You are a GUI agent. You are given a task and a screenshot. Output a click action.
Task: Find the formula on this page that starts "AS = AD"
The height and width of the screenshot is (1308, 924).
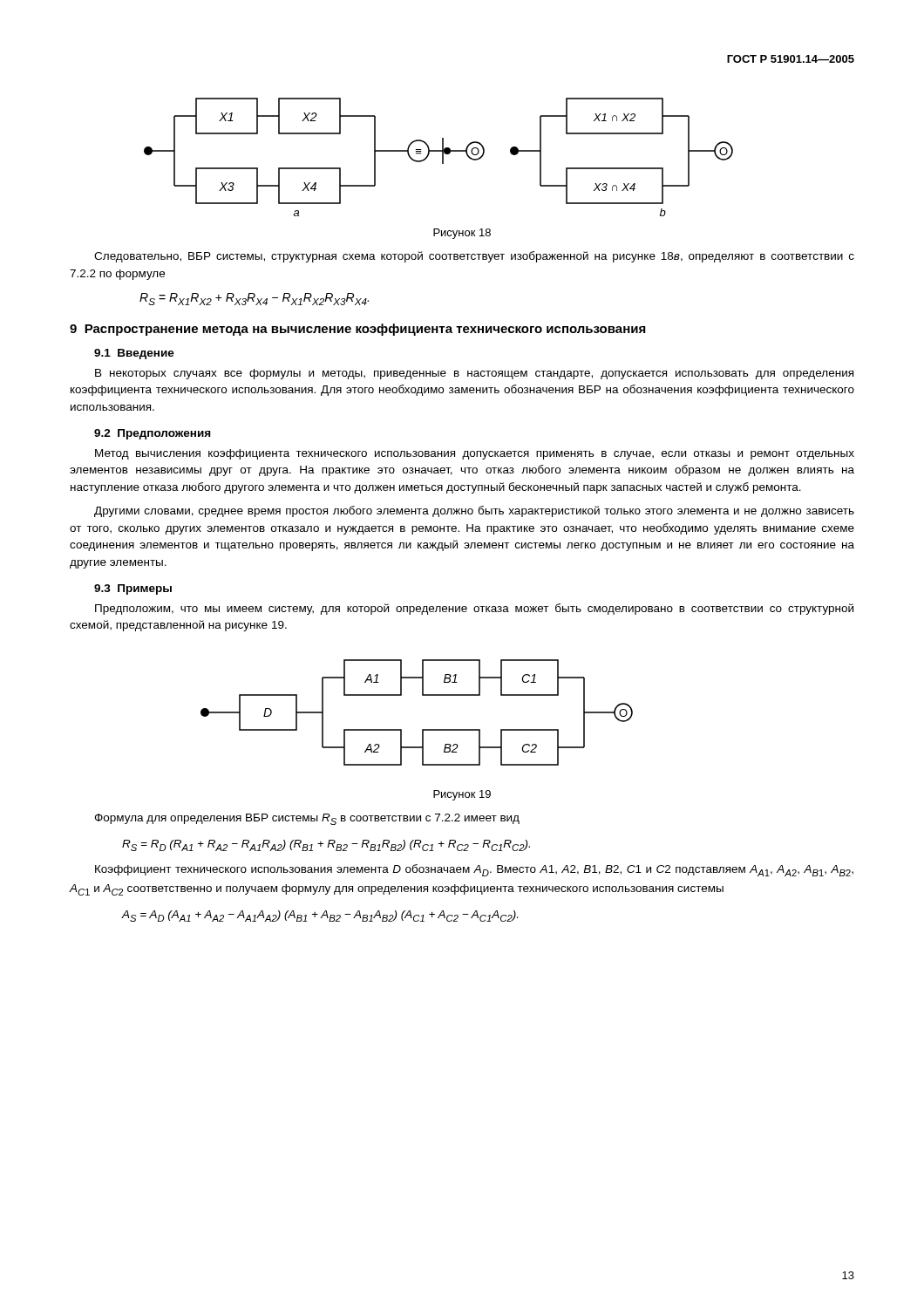pos(321,916)
